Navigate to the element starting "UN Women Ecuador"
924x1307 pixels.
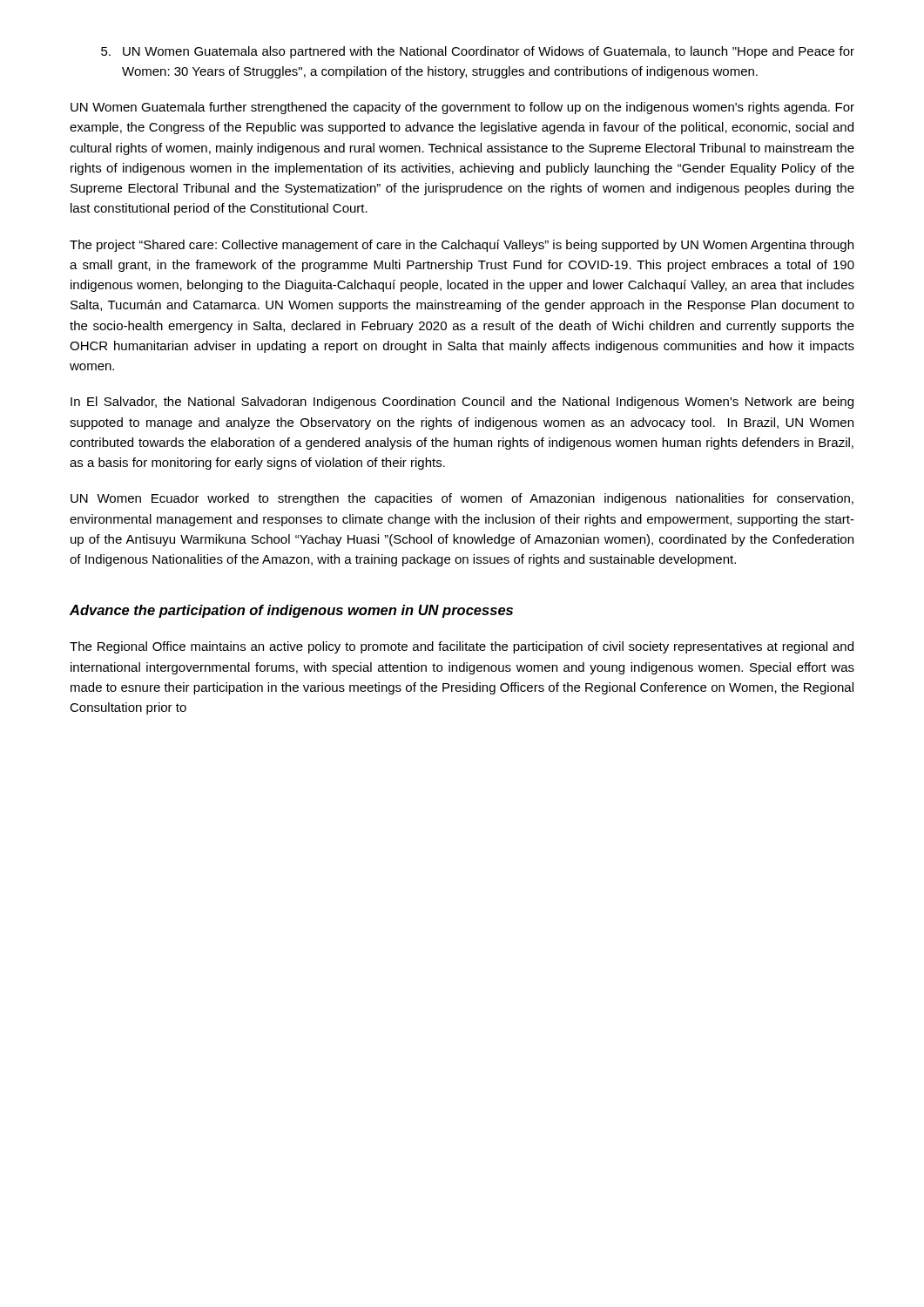[462, 529]
